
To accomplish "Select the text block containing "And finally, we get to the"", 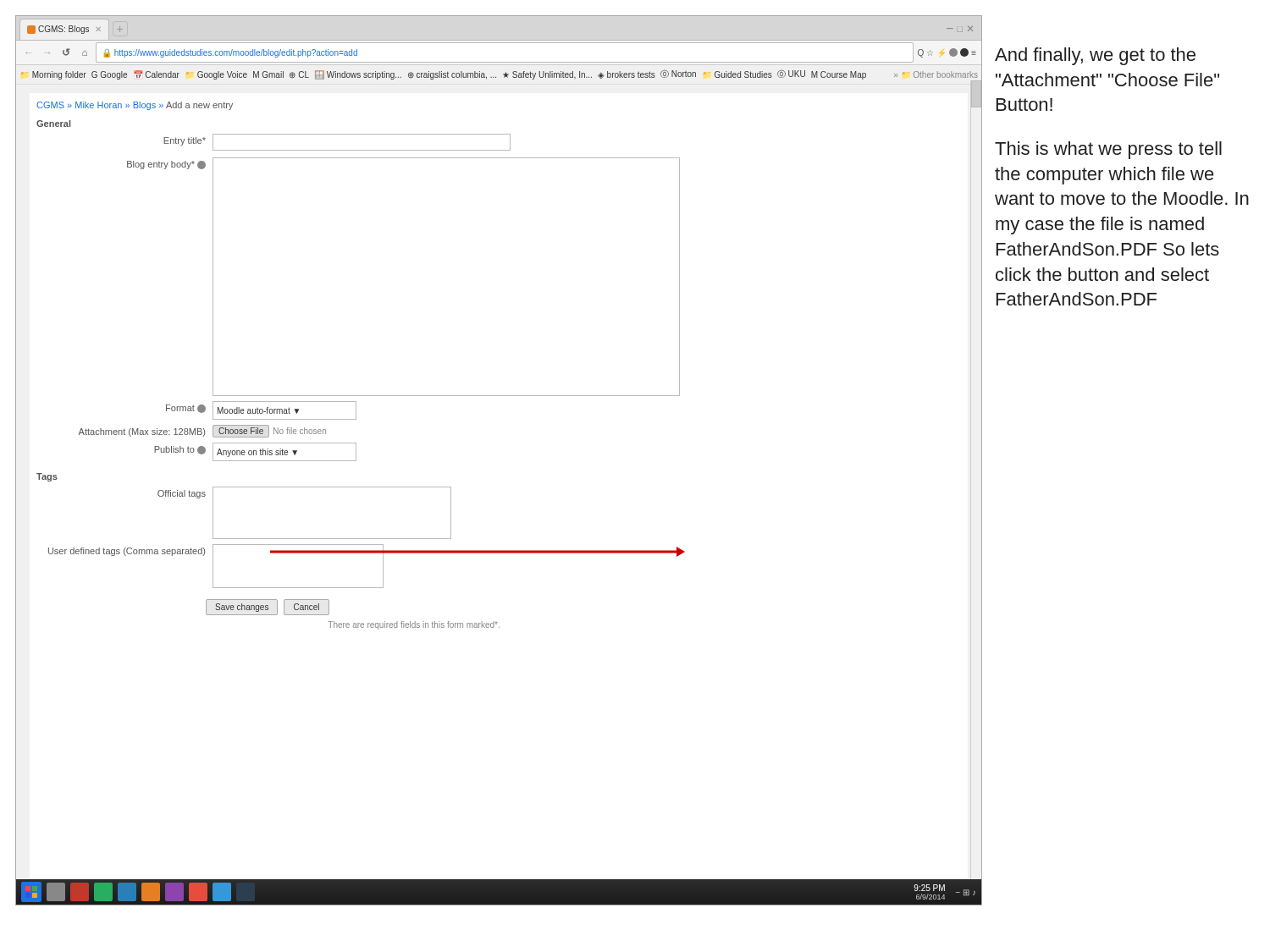I will point(1124,177).
